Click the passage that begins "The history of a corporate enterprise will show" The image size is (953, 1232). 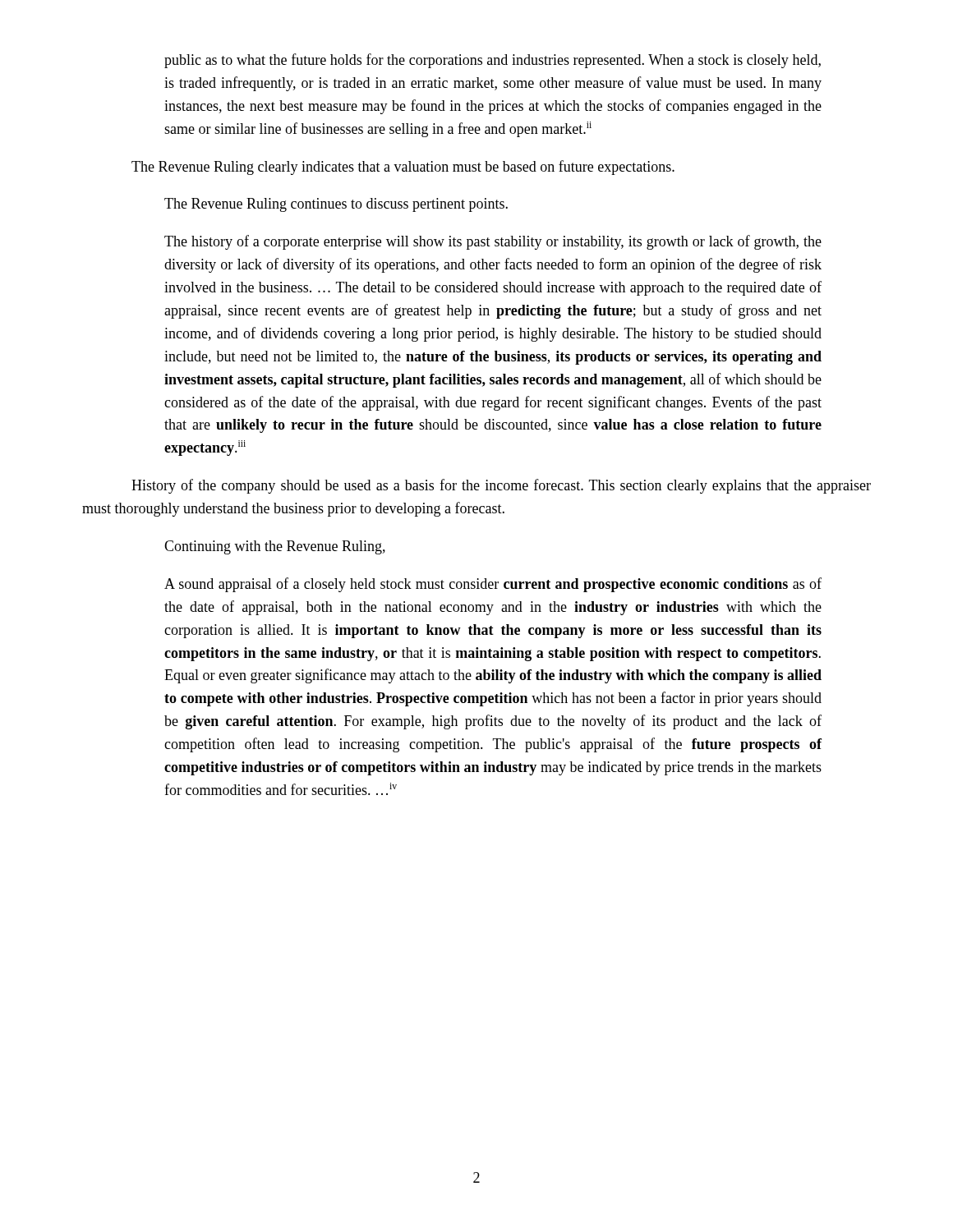(x=493, y=346)
